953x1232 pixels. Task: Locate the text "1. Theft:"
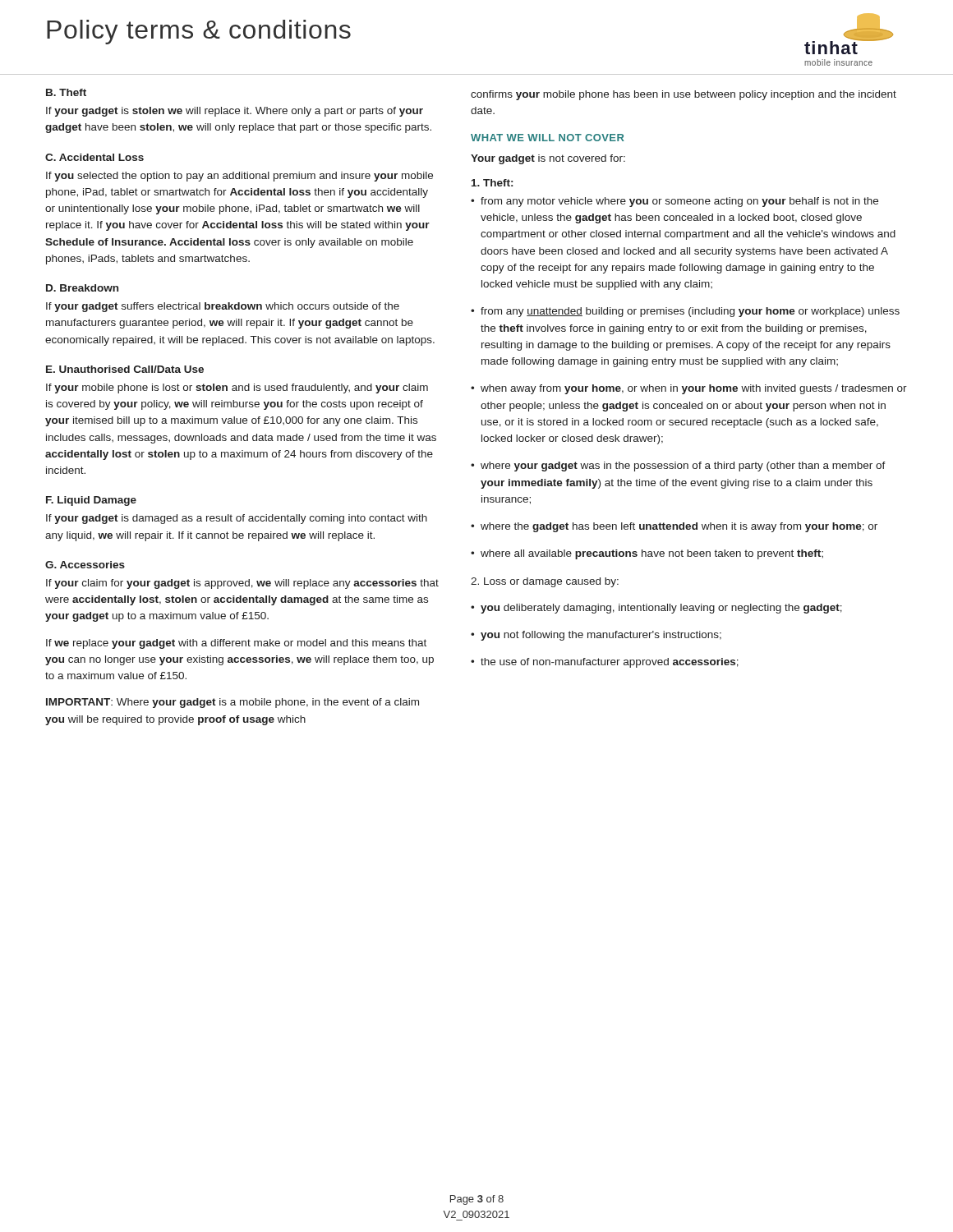(492, 183)
